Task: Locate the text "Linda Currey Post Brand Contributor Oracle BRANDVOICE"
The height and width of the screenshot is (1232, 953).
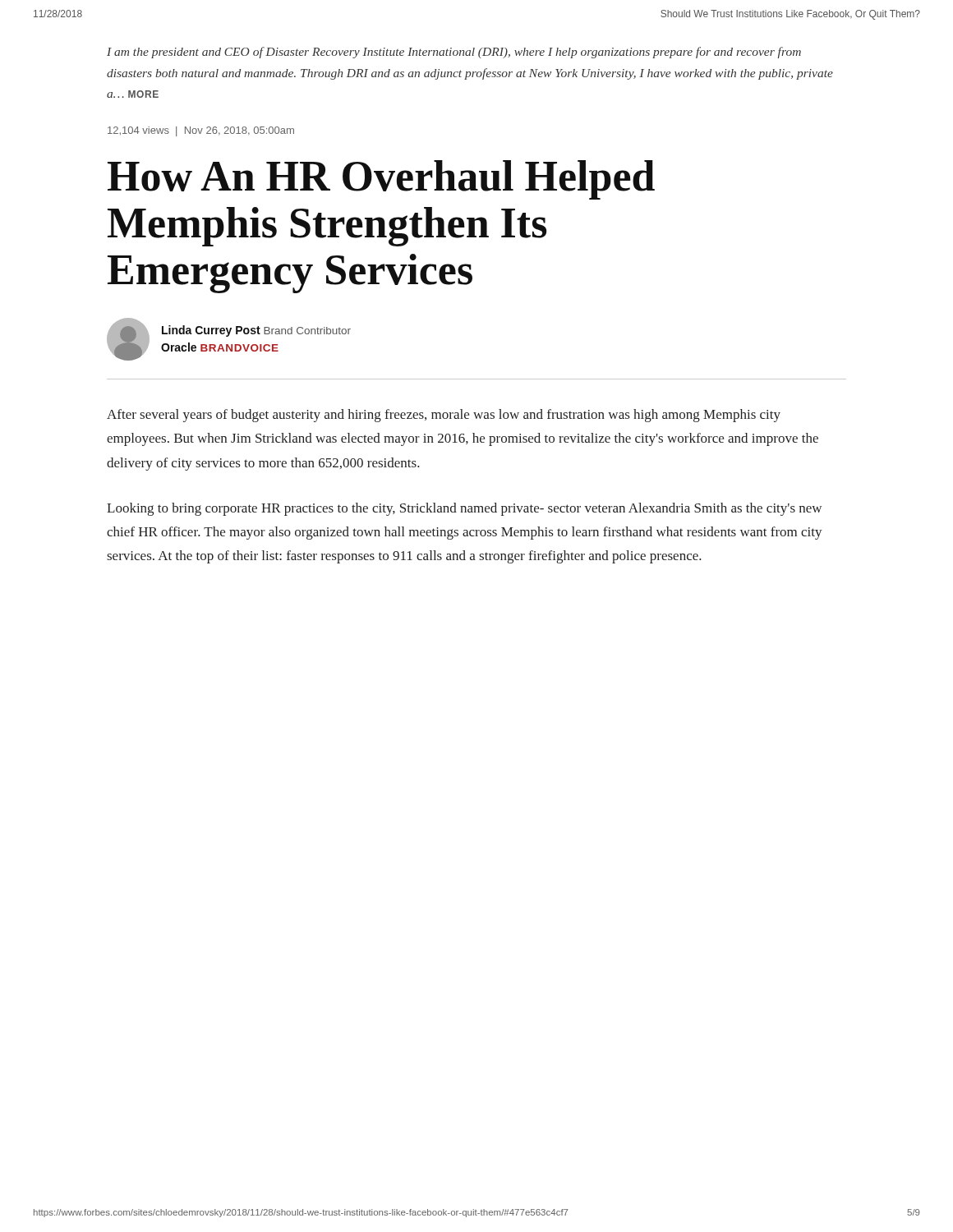Action: point(229,339)
